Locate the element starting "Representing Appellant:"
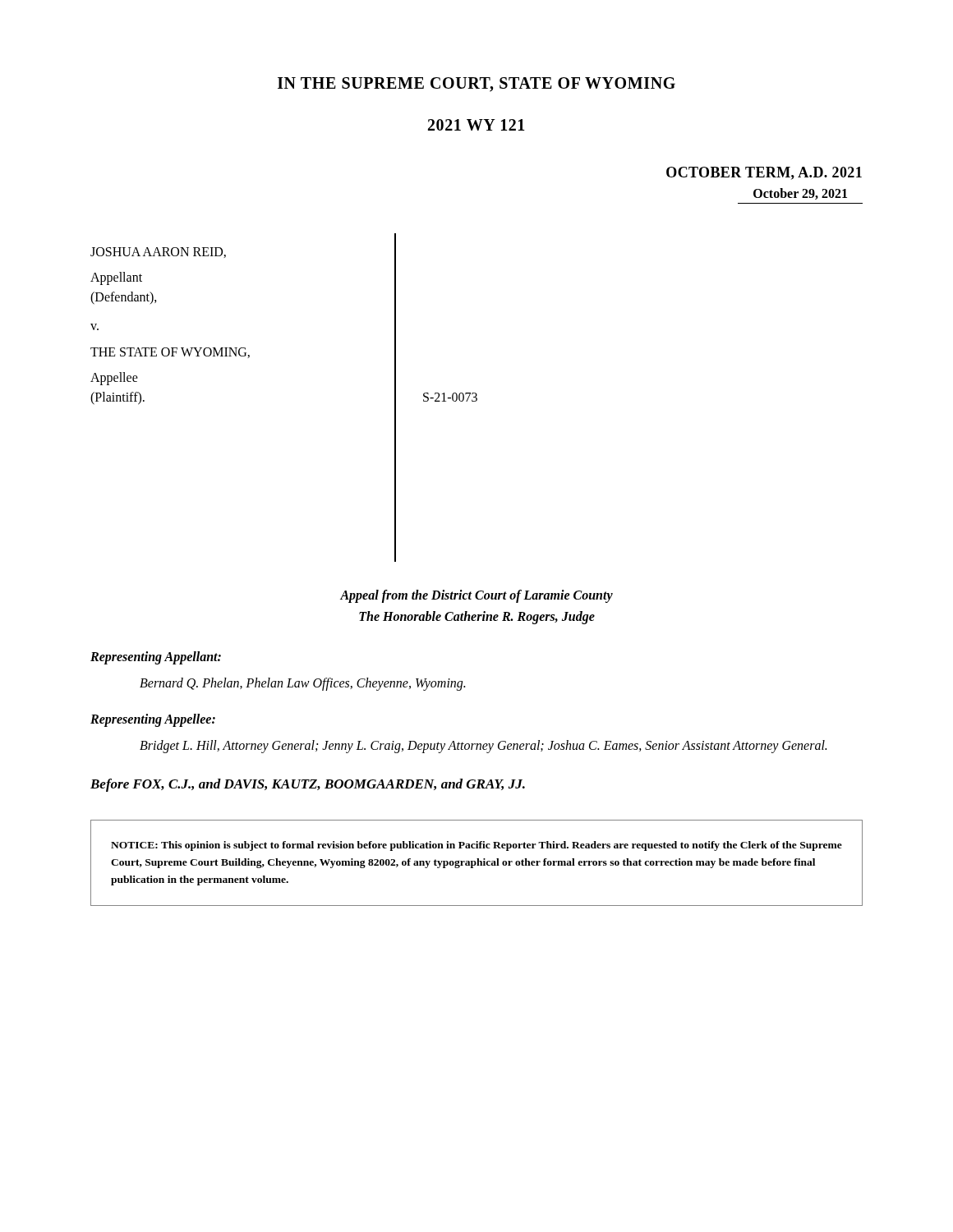The image size is (953, 1232). [156, 657]
